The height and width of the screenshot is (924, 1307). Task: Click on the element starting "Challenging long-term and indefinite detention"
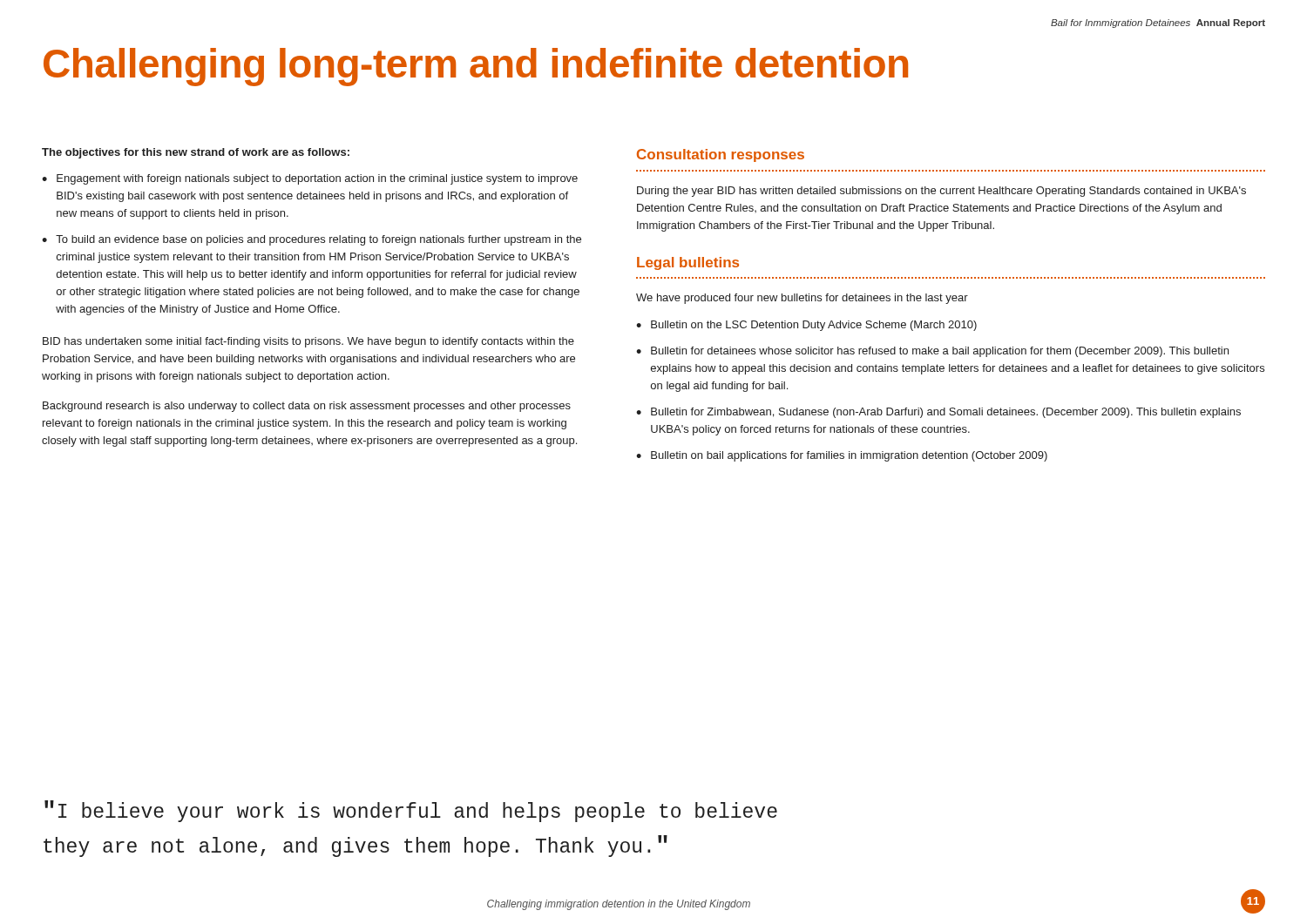(x=476, y=64)
